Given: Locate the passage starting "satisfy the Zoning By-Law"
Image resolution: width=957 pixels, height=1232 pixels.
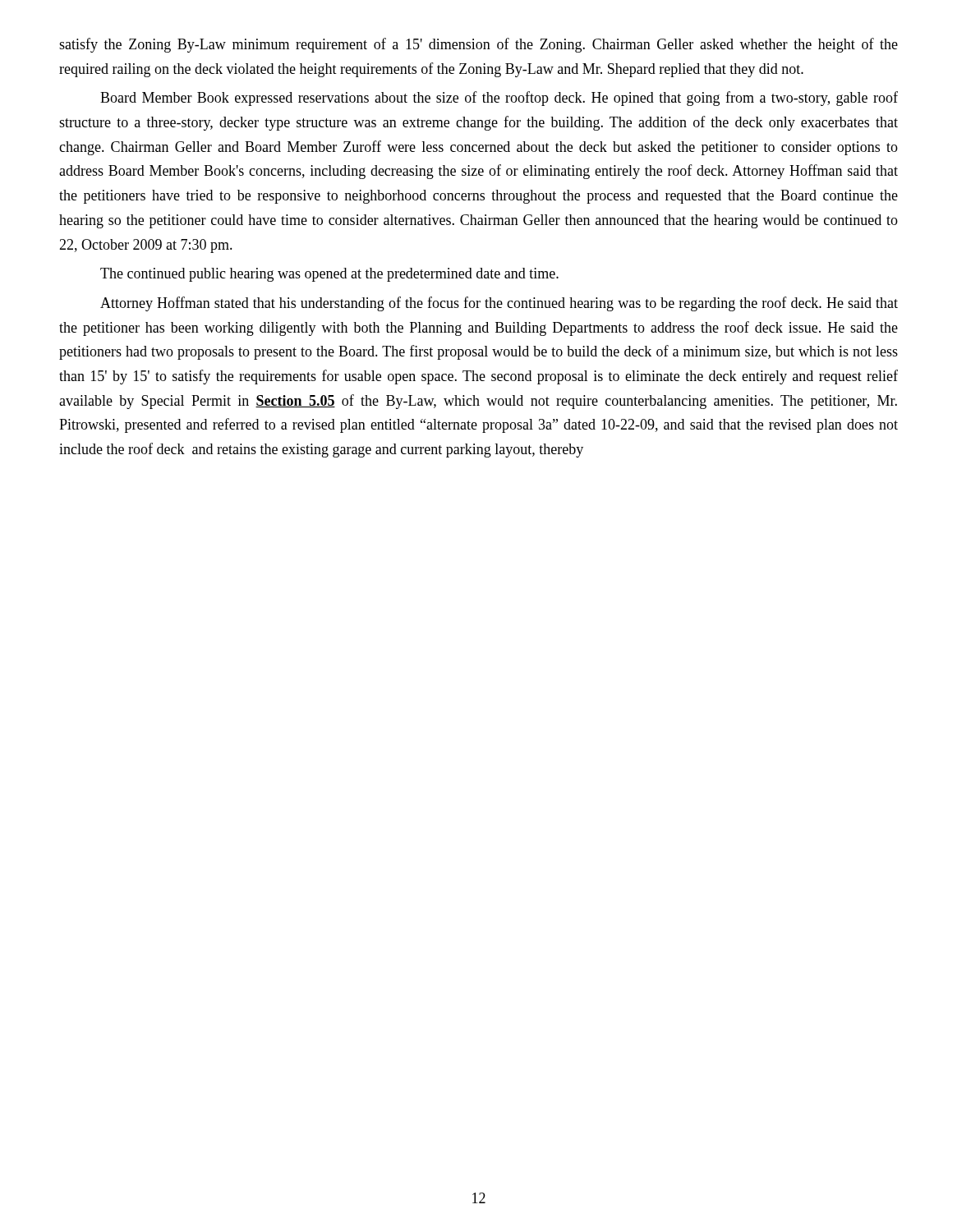Looking at the screenshot, I should pos(478,57).
